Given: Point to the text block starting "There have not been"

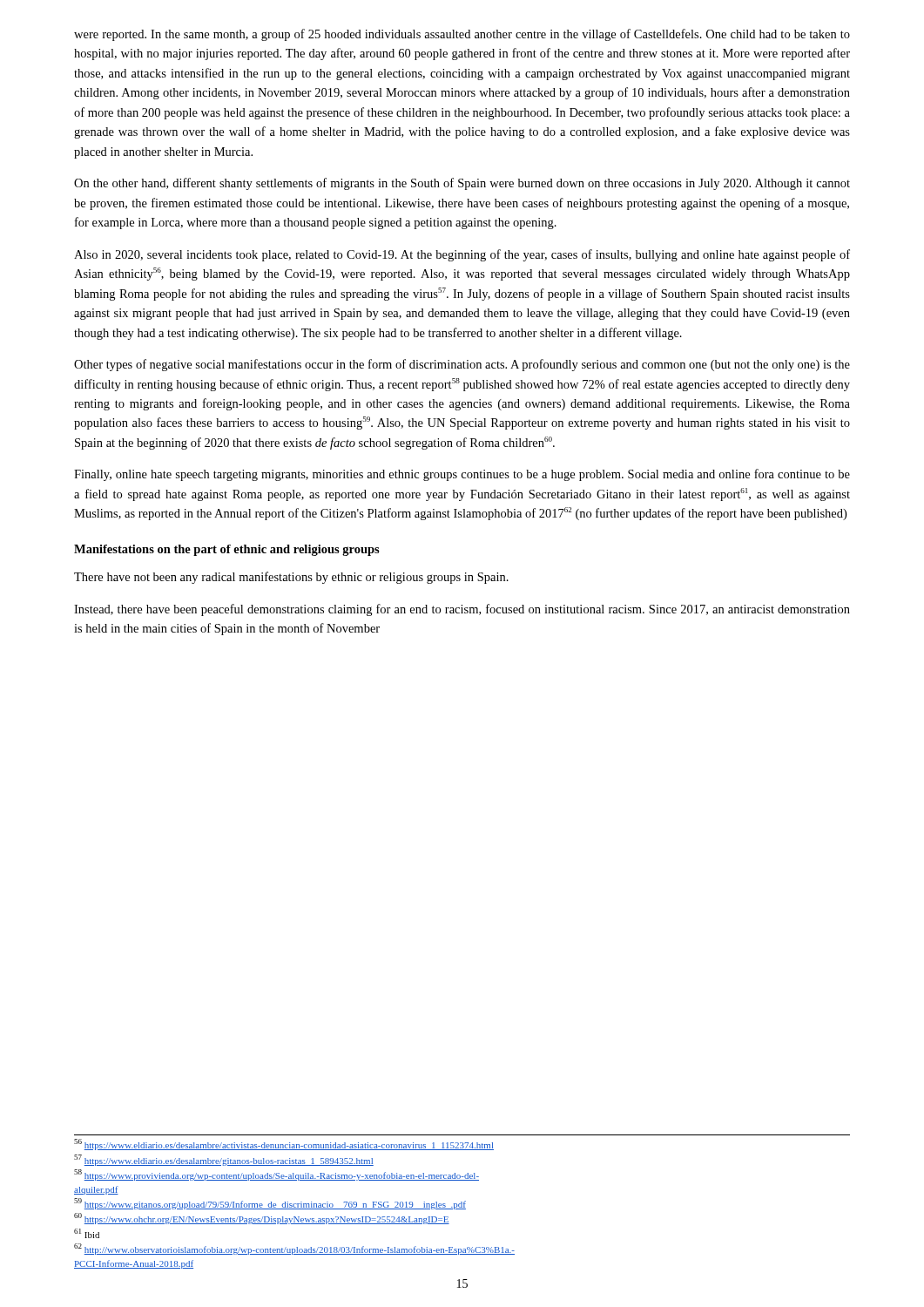Looking at the screenshot, I should [x=462, y=577].
